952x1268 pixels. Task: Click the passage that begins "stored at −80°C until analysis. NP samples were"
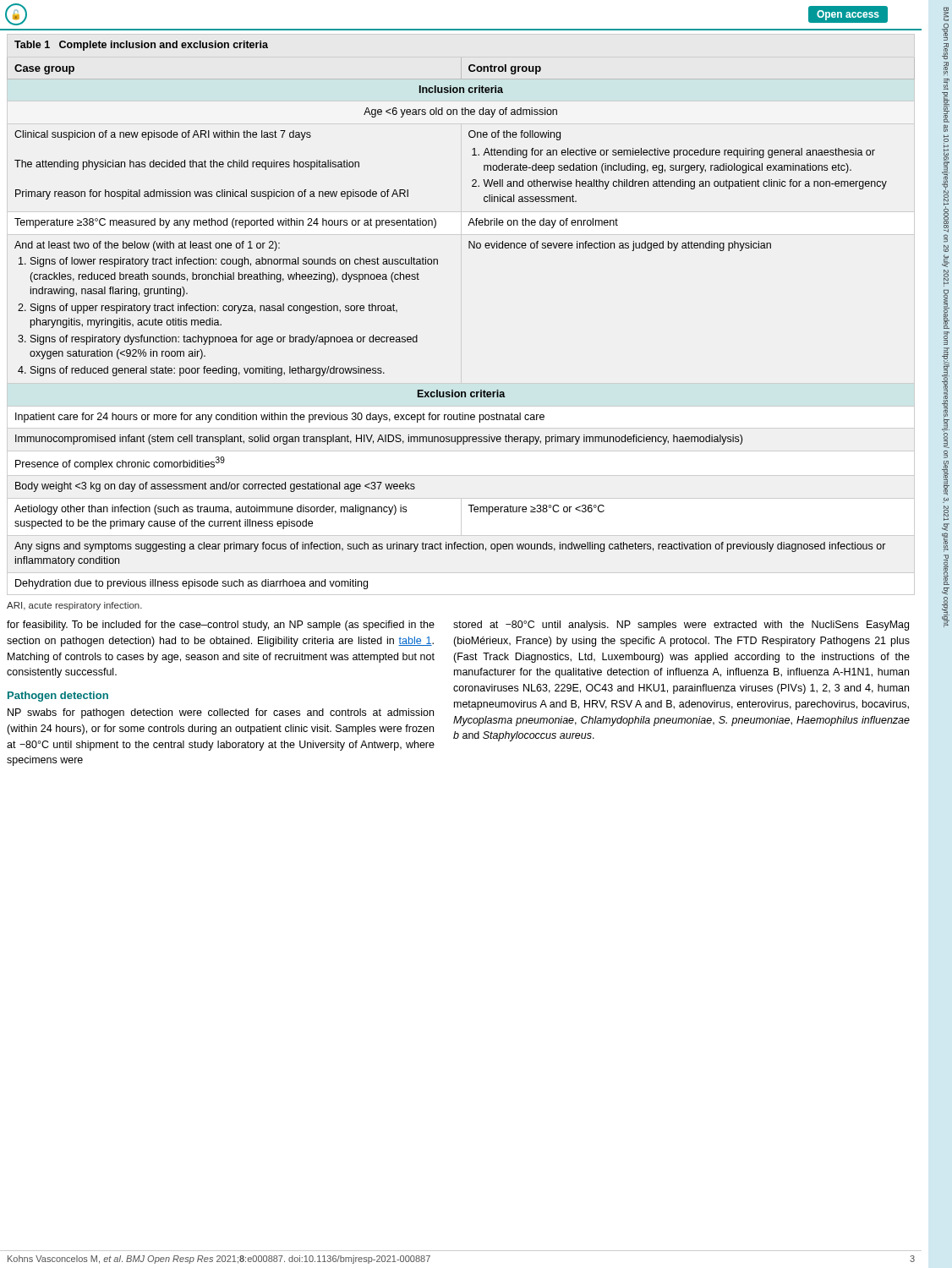[x=681, y=681]
